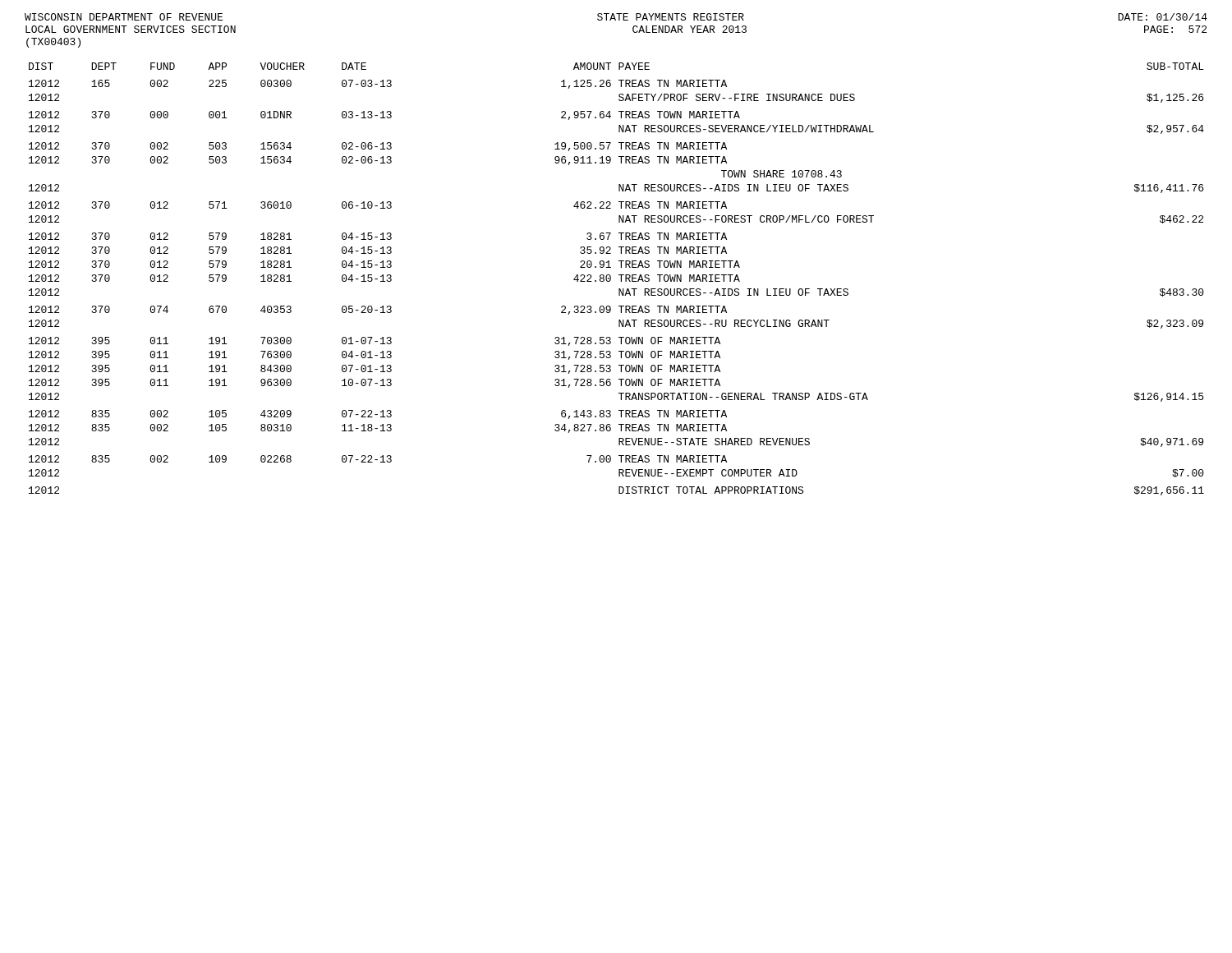Click on the table containing "TREAS TN MARIETTA"
The width and height of the screenshot is (1232, 953).
616,276
